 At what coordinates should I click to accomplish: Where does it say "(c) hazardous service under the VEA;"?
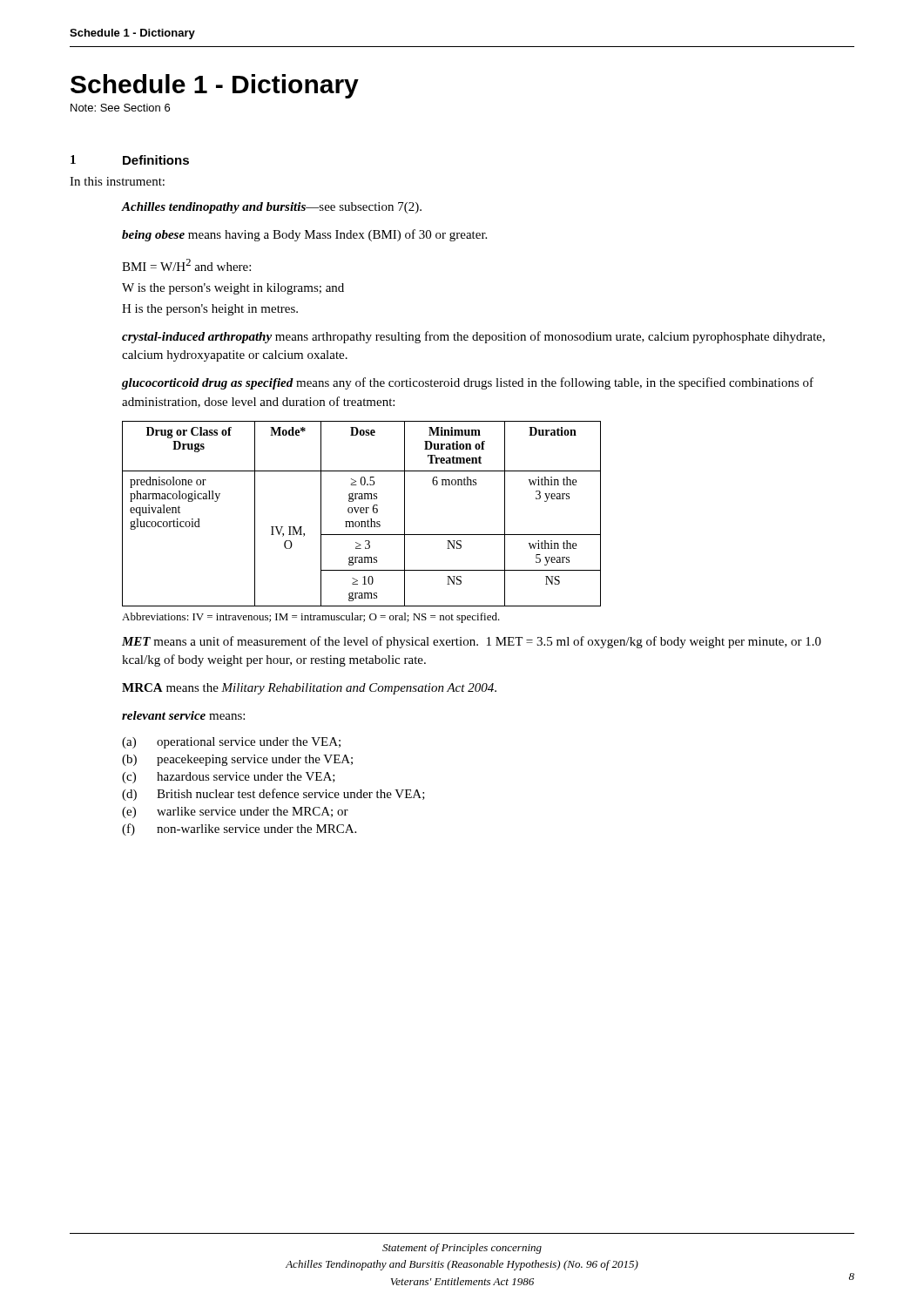(229, 776)
